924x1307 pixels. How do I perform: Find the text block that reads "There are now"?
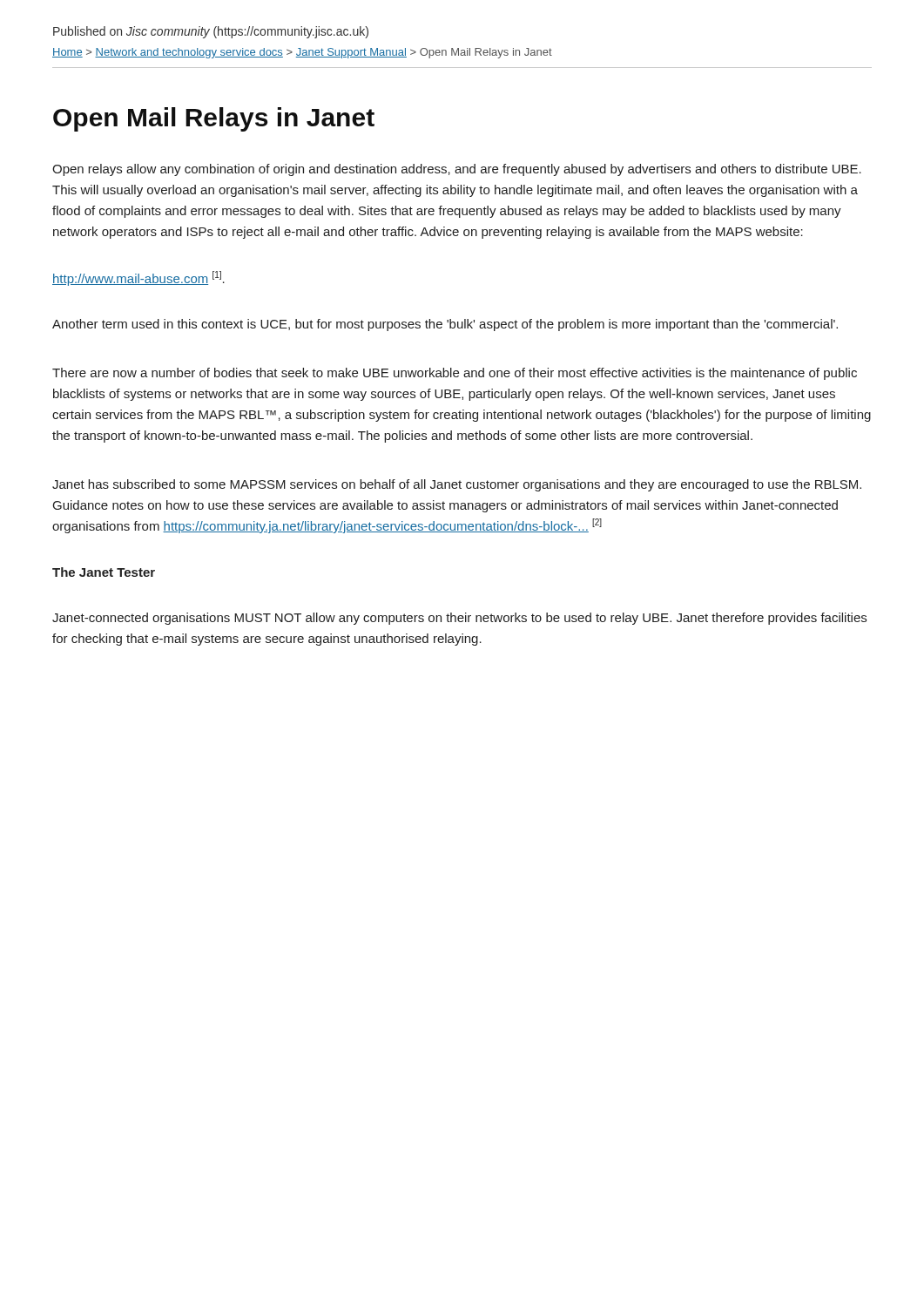pos(462,404)
